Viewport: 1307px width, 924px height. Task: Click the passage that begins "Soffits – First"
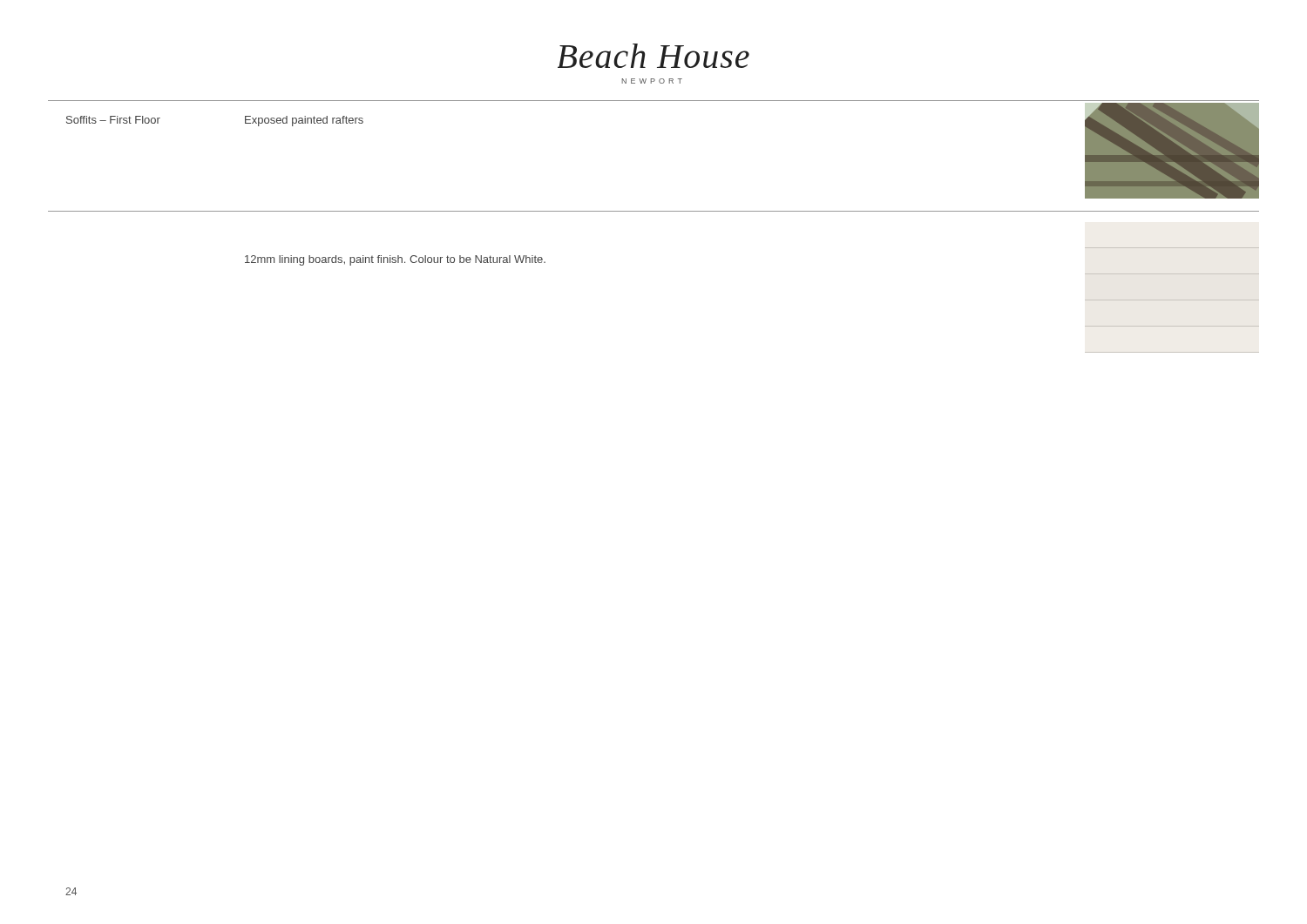point(113,120)
